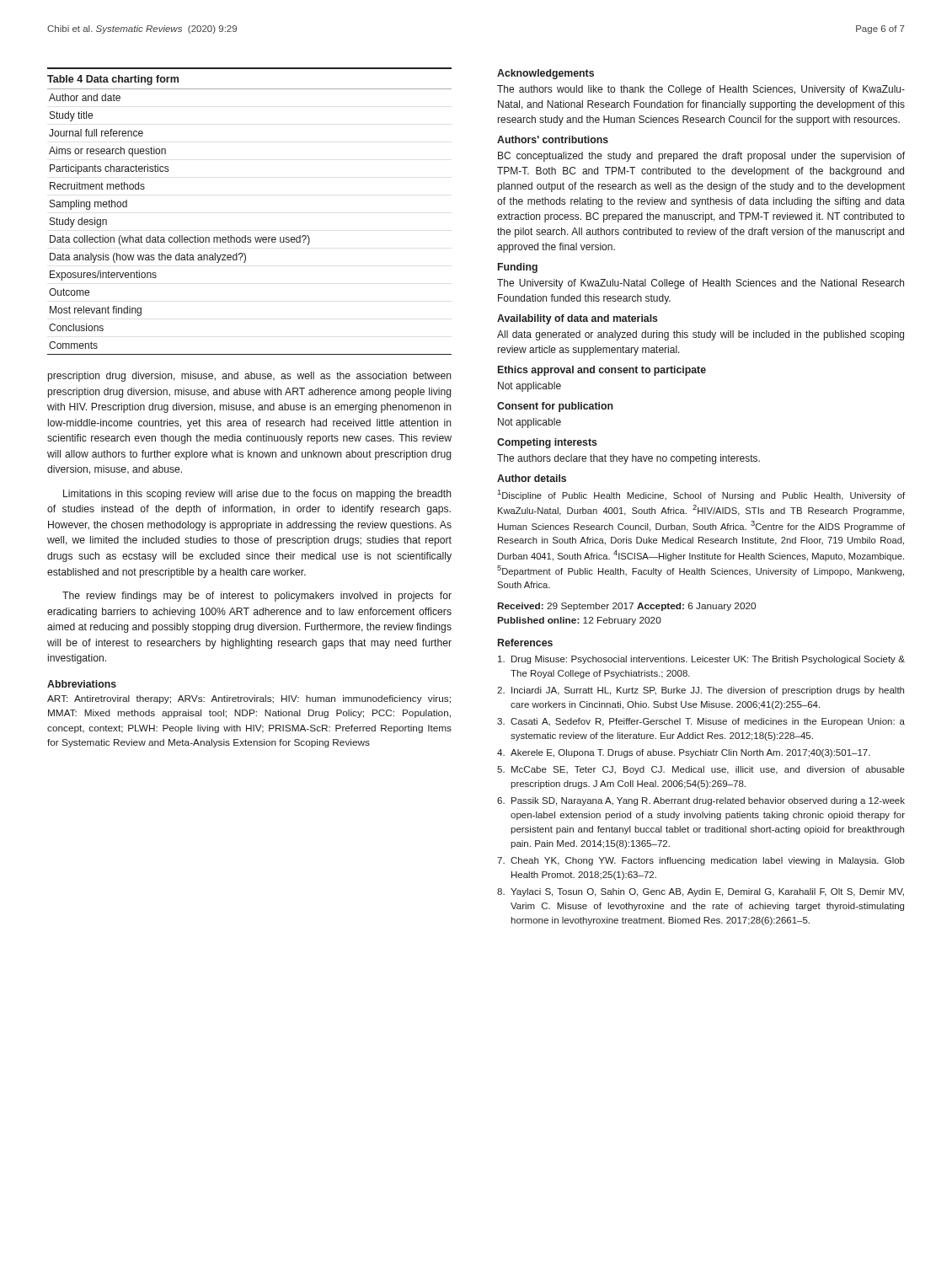The height and width of the screenshot is (1264, 952).
Task: Click the passage that begins "6. Passik SD, Narayana A, Yang R."
Action: tap(701, 823)
